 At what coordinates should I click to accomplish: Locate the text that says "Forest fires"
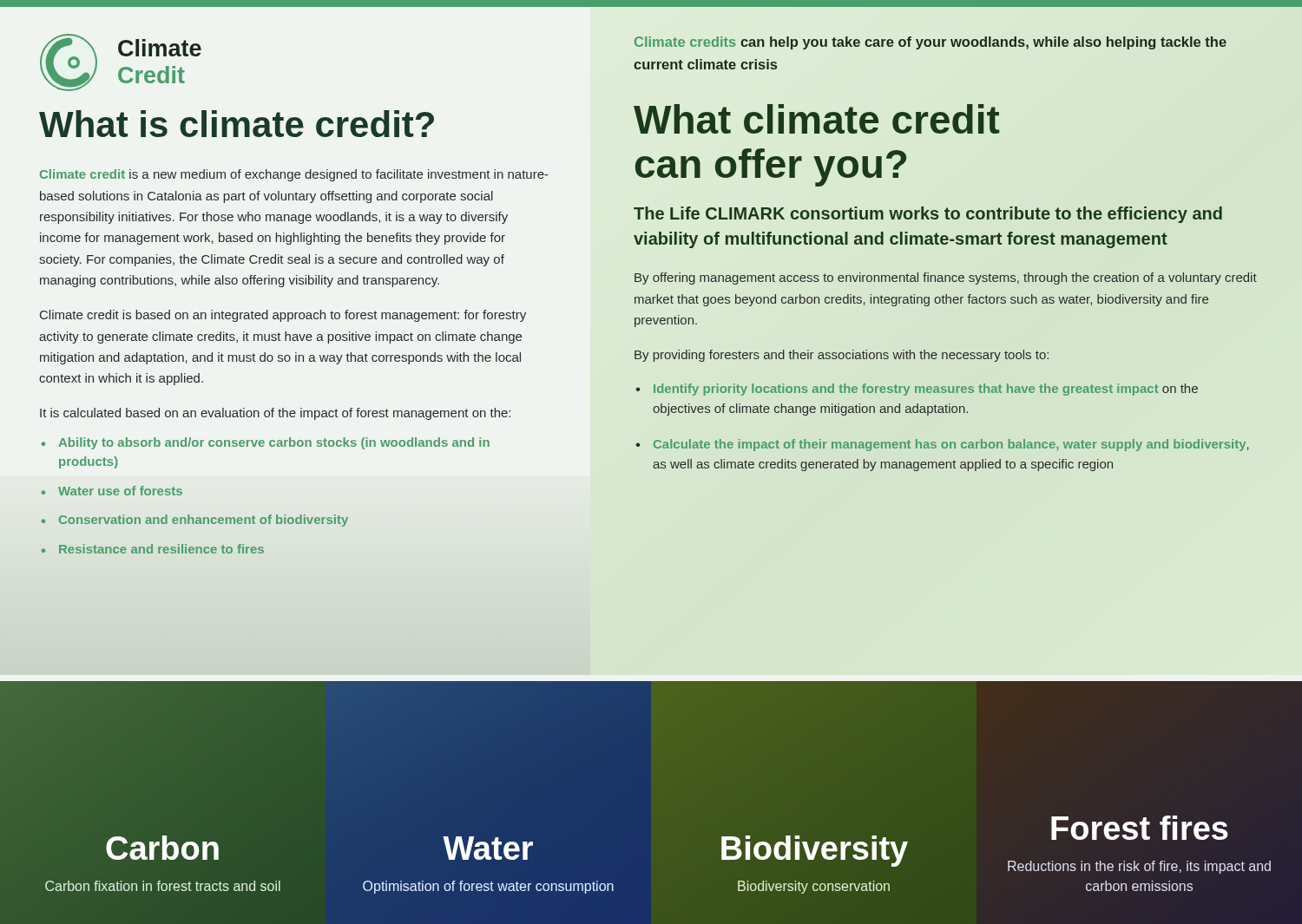click(1139, 828)
